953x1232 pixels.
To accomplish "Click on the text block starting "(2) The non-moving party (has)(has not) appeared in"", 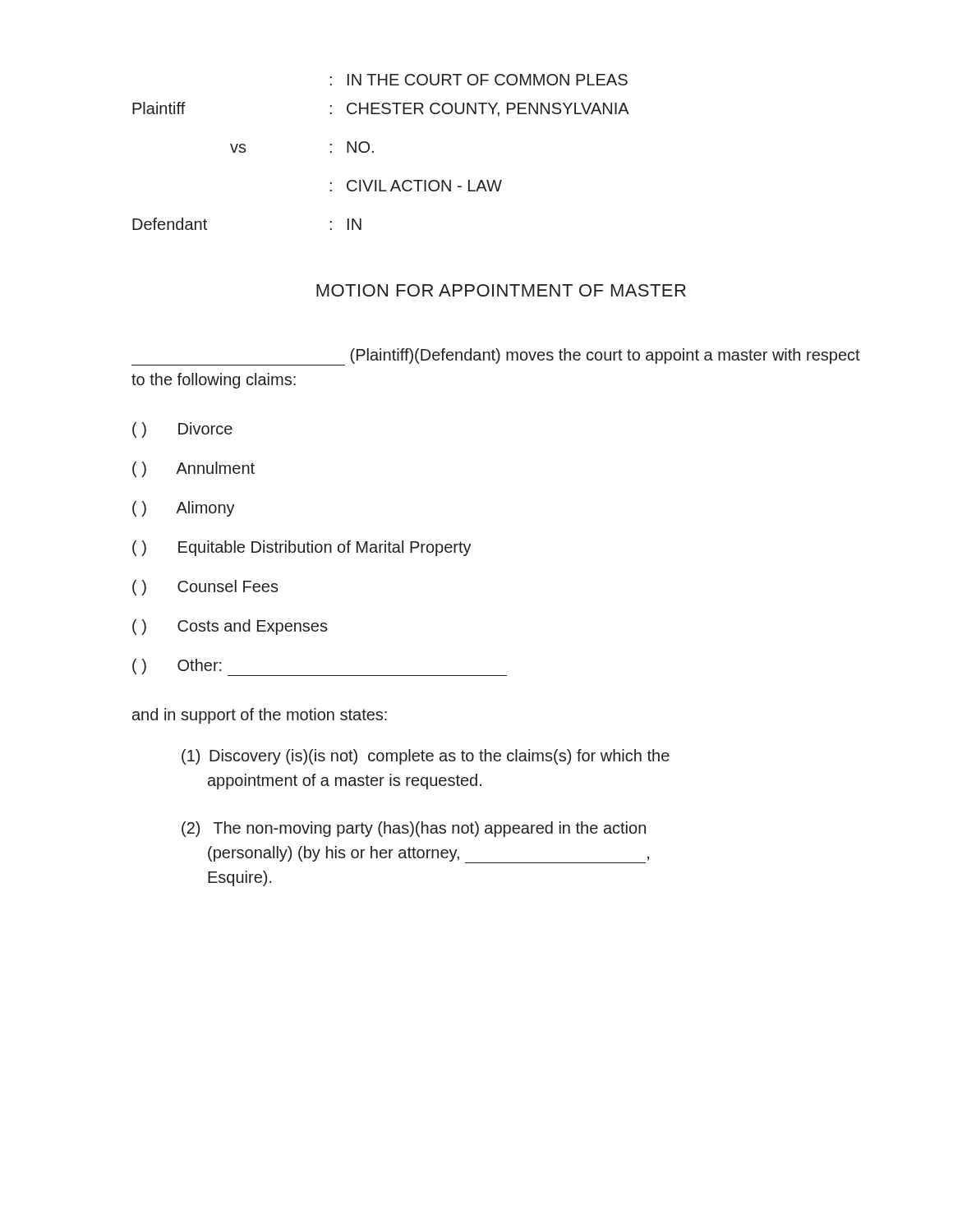I will [416, 851].
